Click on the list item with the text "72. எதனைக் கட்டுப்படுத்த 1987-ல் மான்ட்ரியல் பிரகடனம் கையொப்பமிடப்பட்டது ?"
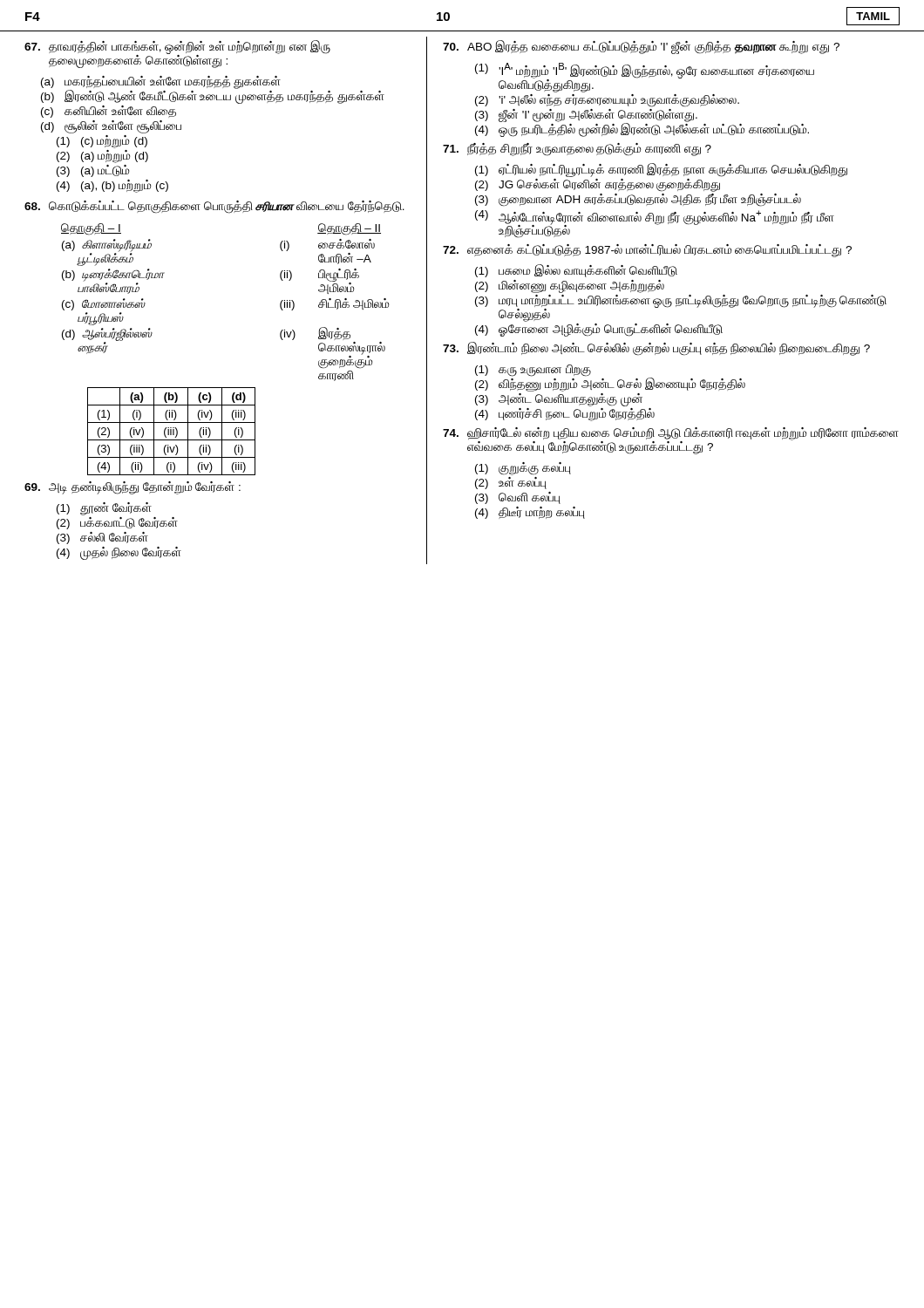 [x=671, y=250]
